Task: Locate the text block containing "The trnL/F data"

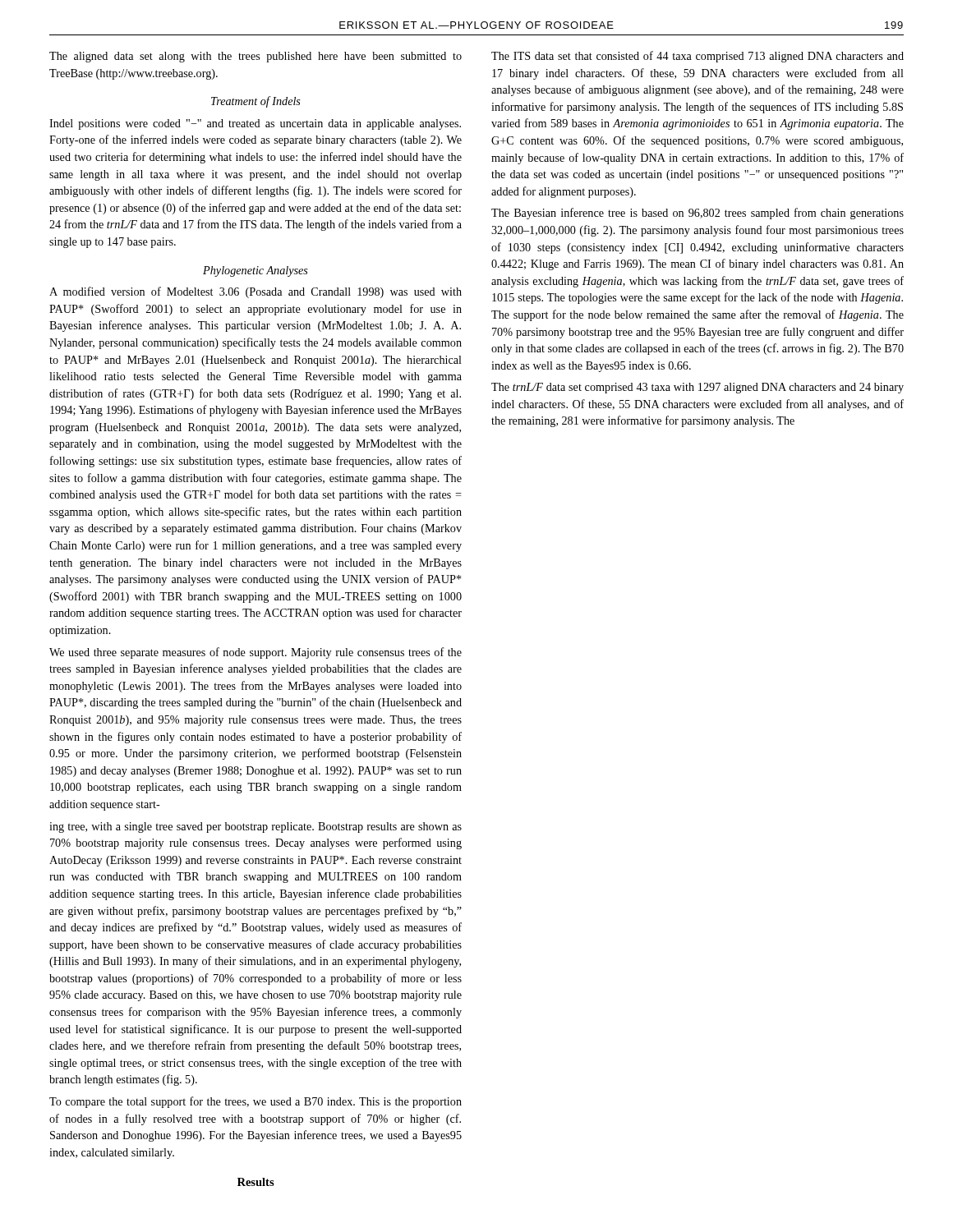Action: [x=698, y=404]
